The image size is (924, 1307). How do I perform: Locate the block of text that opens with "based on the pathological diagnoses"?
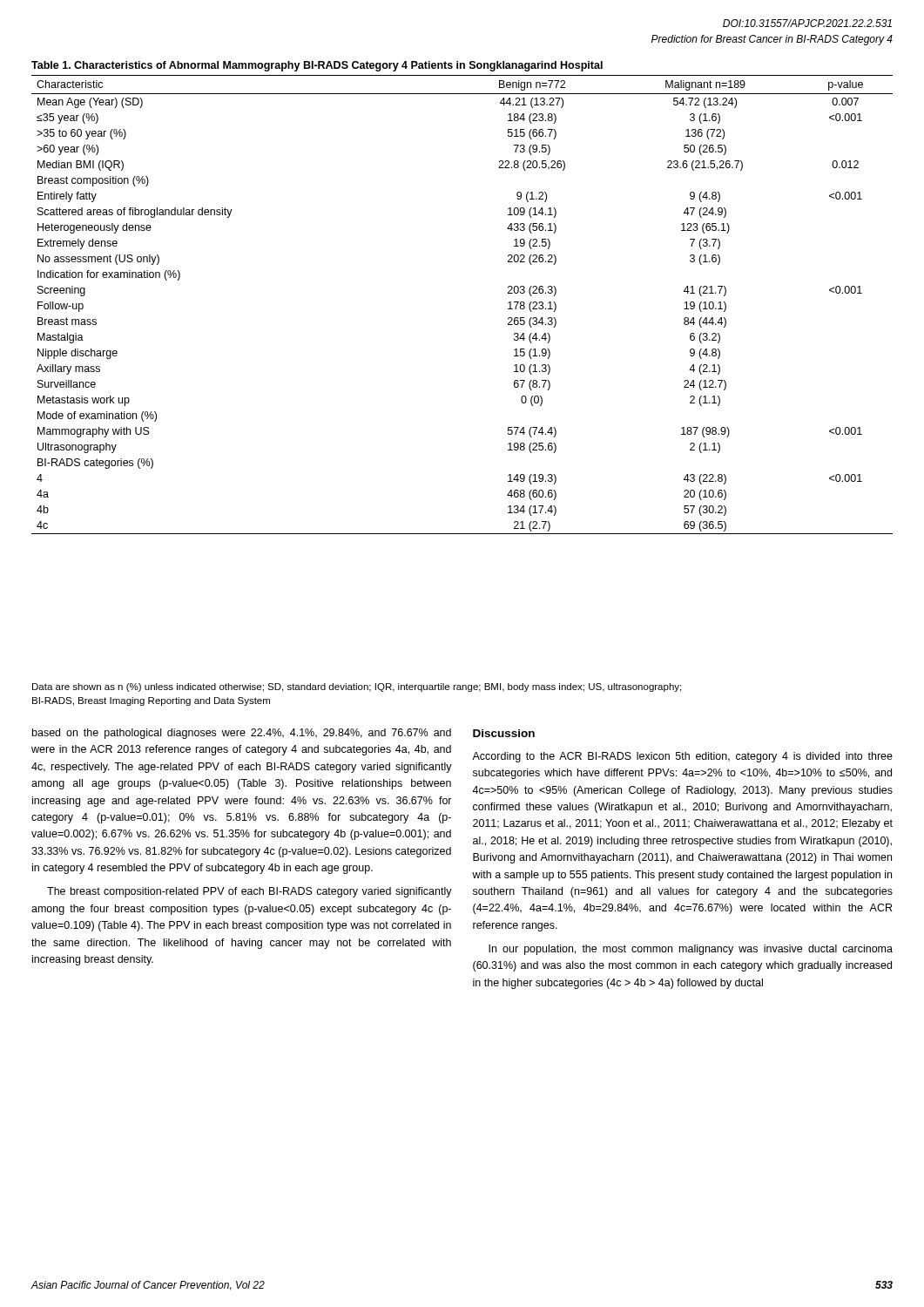pyautogui.click(x=241, y=801)
